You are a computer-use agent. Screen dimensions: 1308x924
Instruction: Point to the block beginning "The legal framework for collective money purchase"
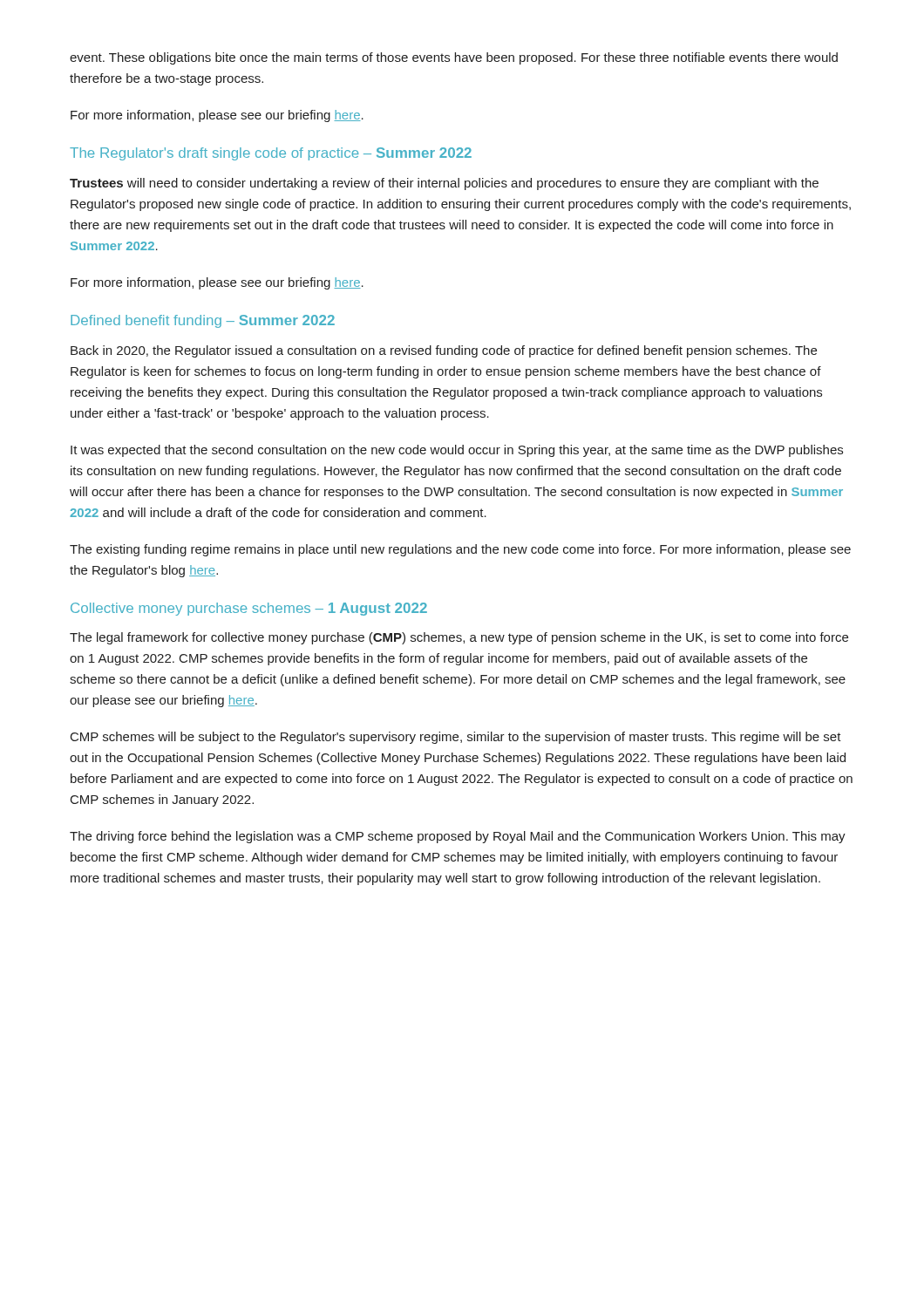point(459,669)
